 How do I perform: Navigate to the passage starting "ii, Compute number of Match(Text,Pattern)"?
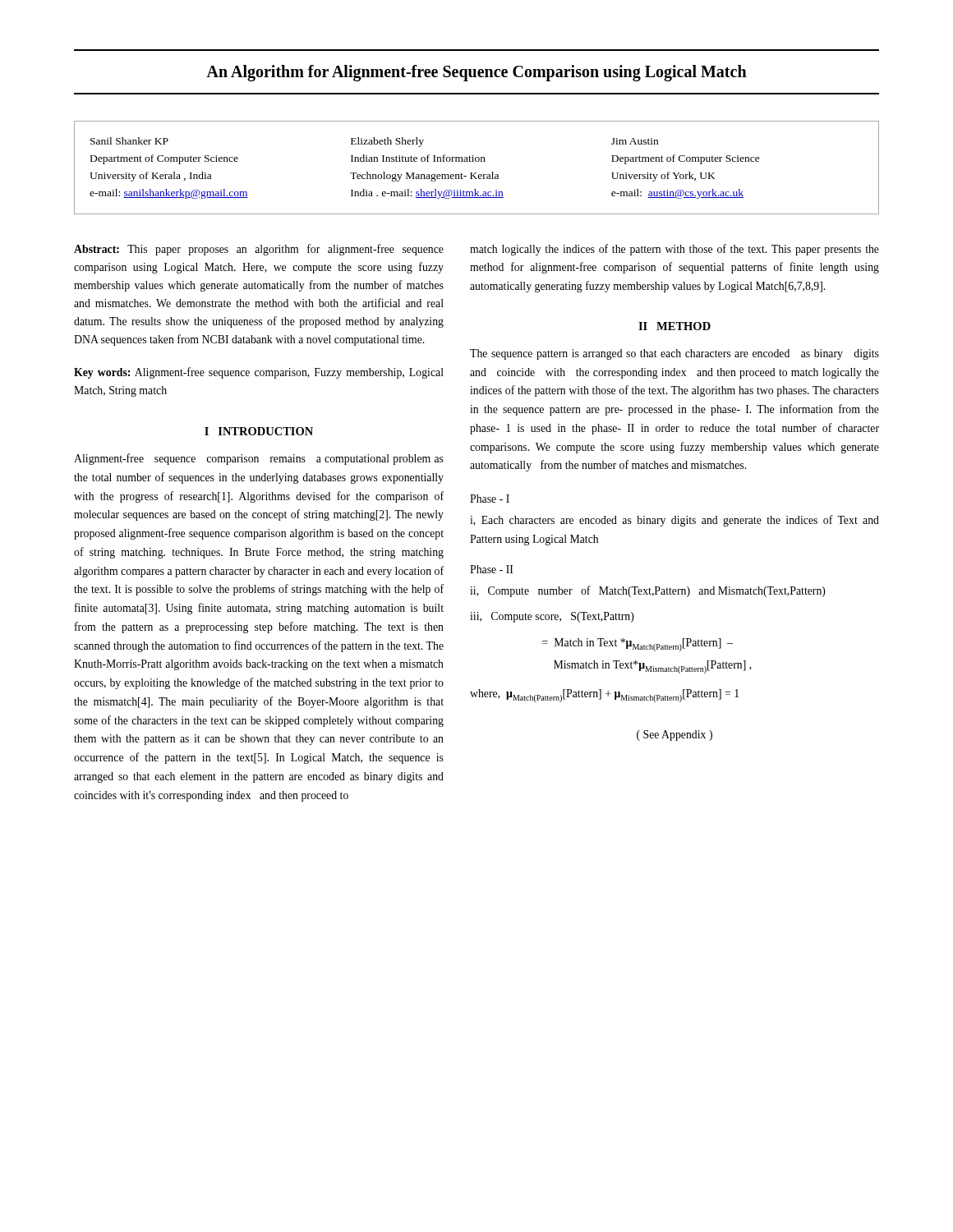(648, 591)
